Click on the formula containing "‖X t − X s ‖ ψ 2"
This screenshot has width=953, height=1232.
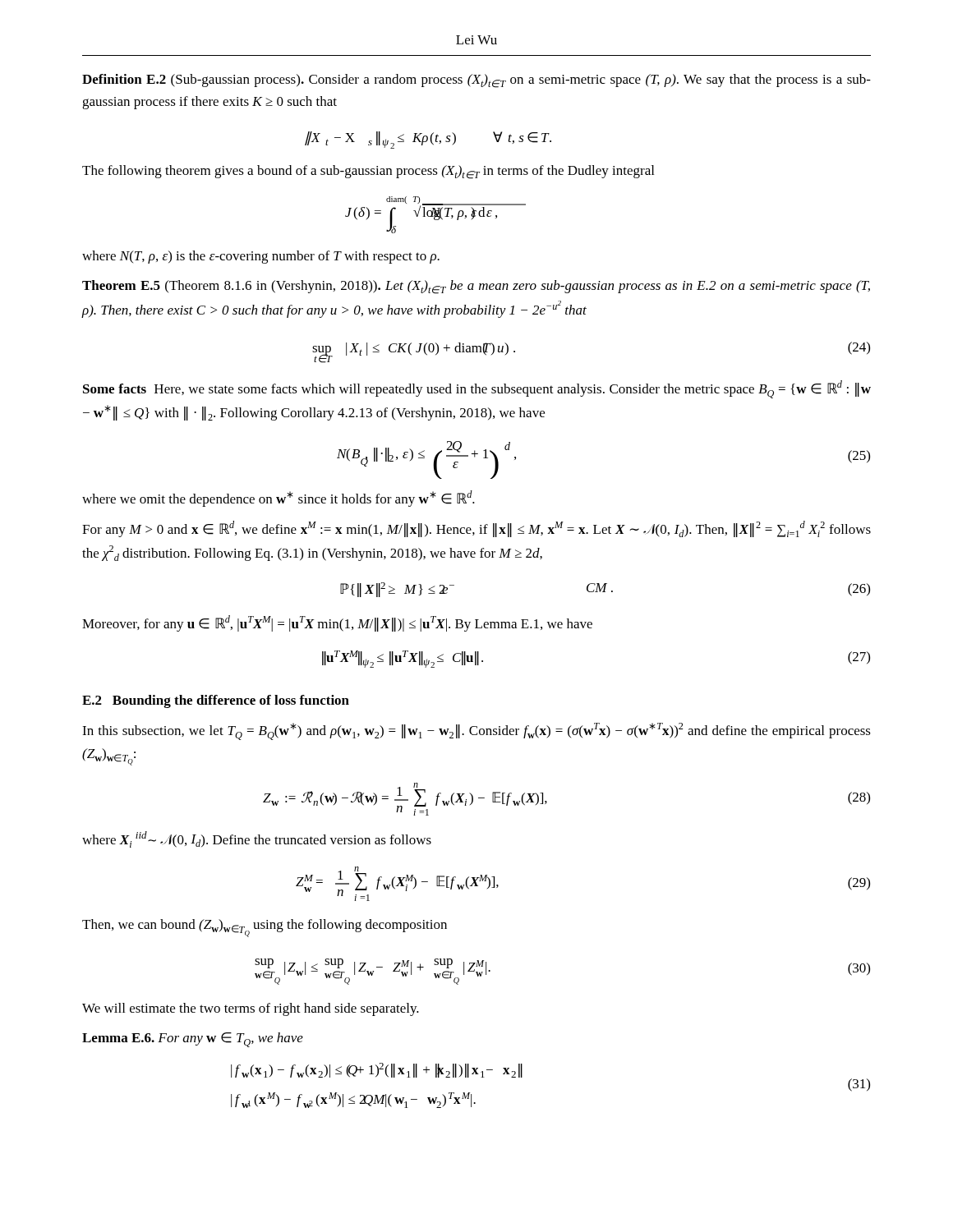click(x=428, y=140)
